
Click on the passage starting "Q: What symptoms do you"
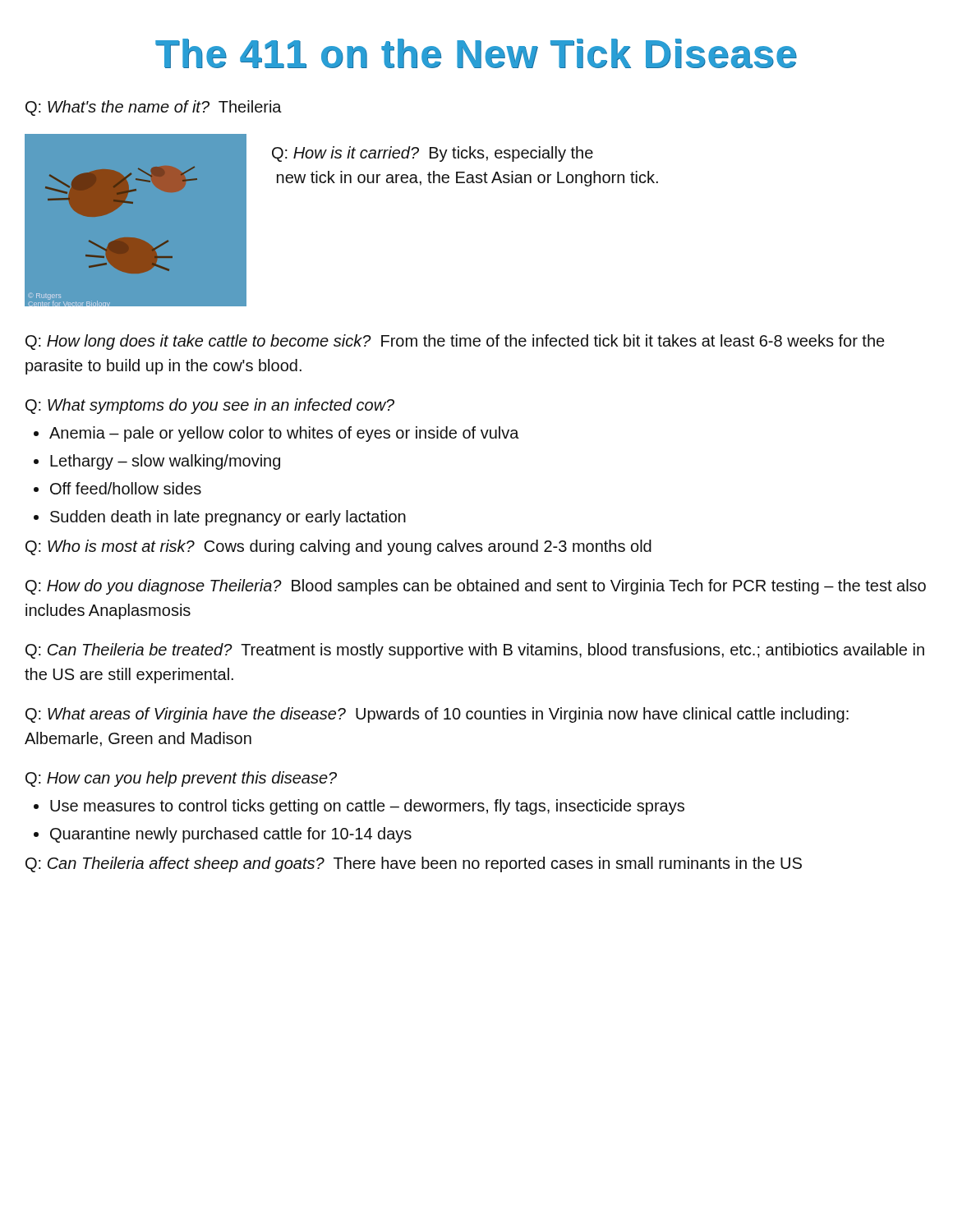click(x=210, y=405)
